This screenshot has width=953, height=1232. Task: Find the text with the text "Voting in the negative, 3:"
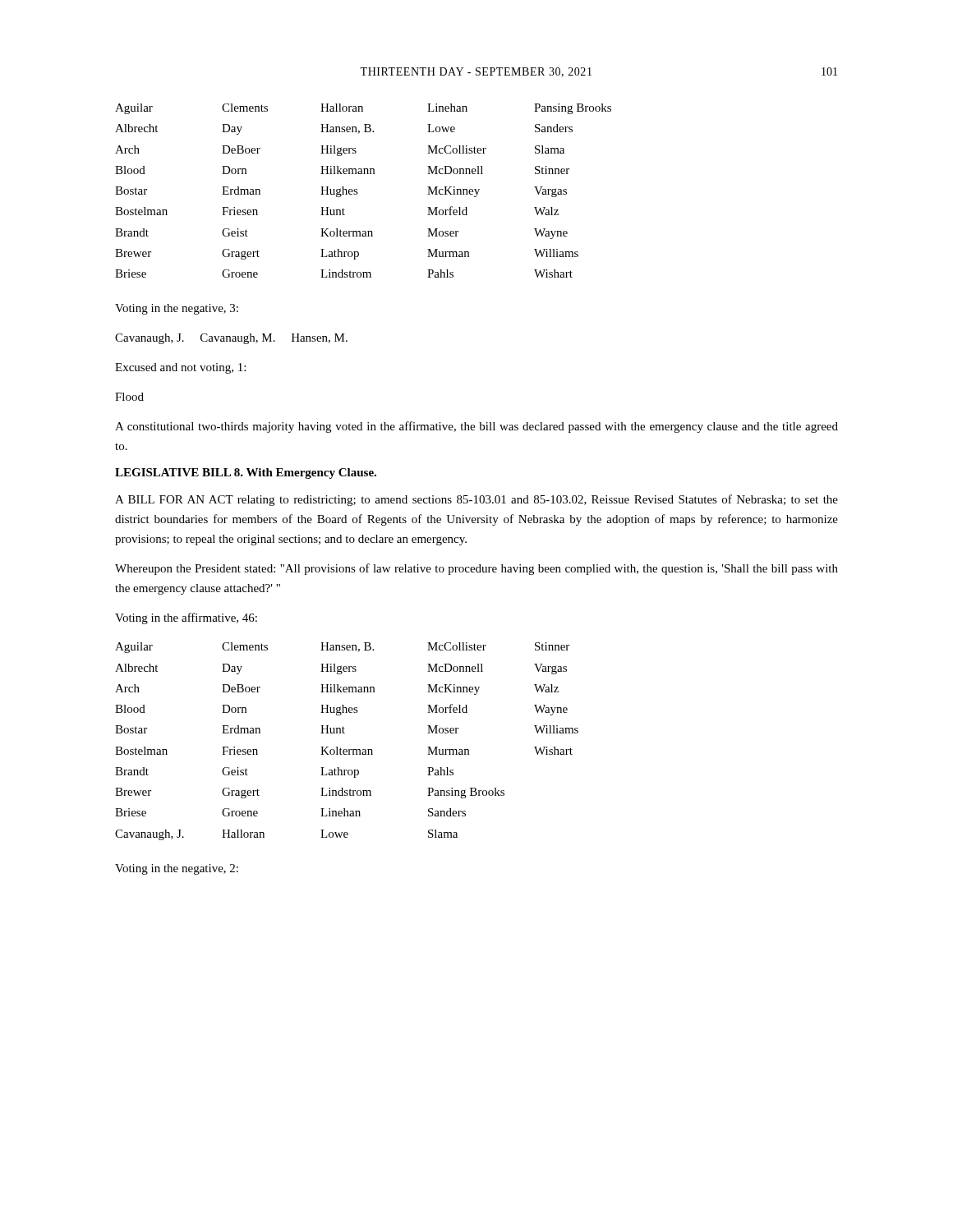click(177, 309)
